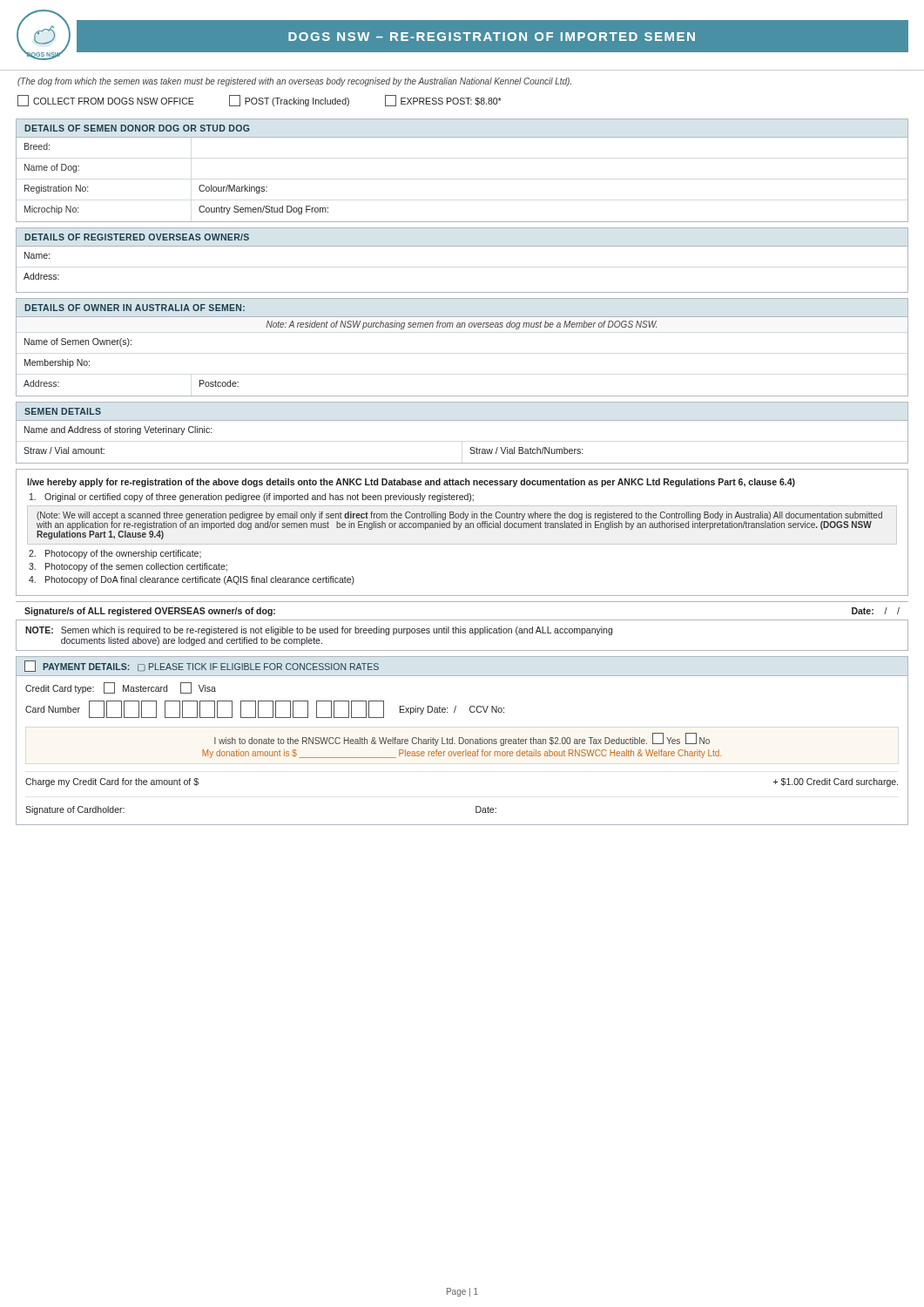This screenshot has height=1307, width=924.
Task: Click on the table containing "SEMEN DETAILS Name and Address"
Action: [462, 433]
